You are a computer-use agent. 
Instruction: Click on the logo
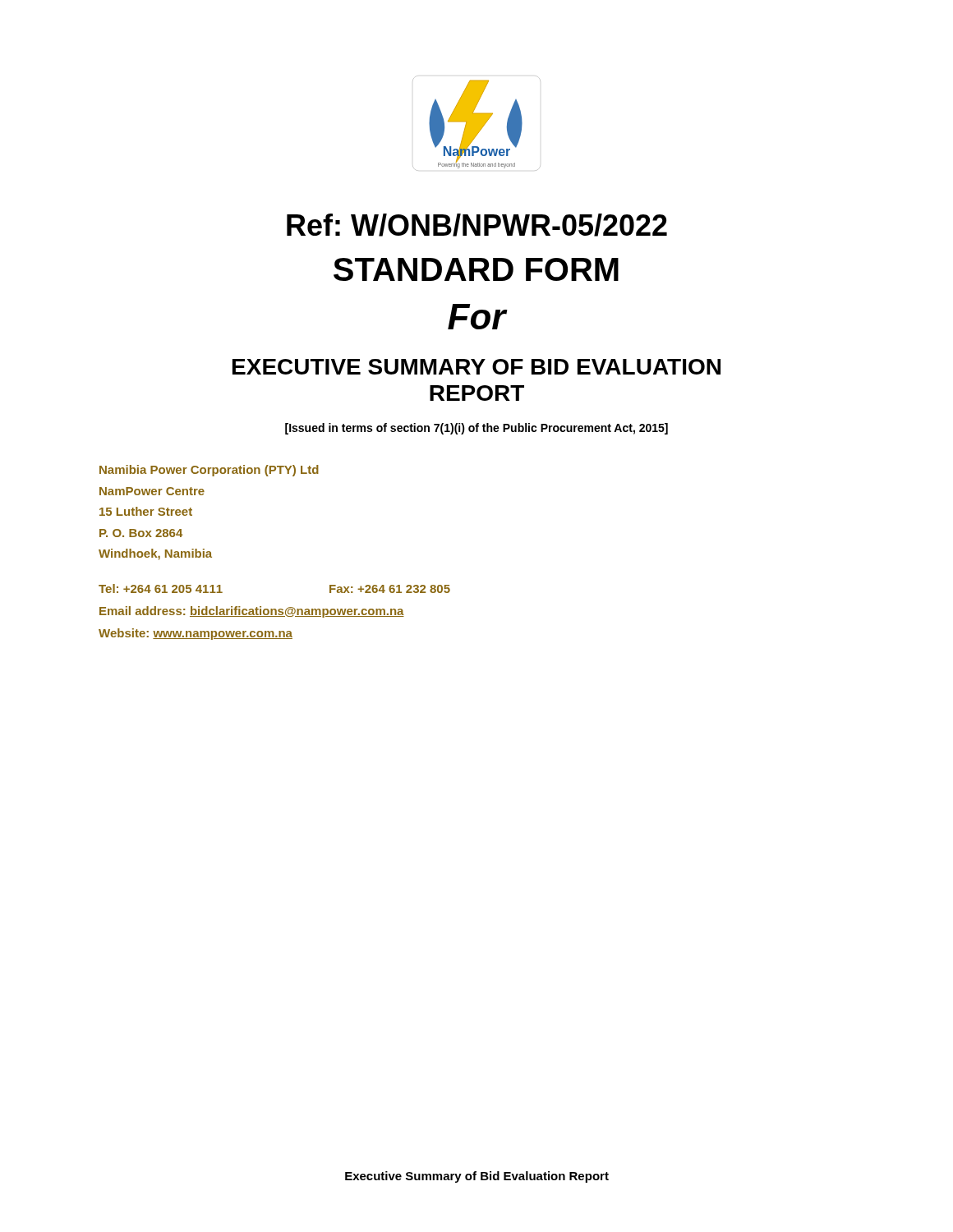click(476, 125)
